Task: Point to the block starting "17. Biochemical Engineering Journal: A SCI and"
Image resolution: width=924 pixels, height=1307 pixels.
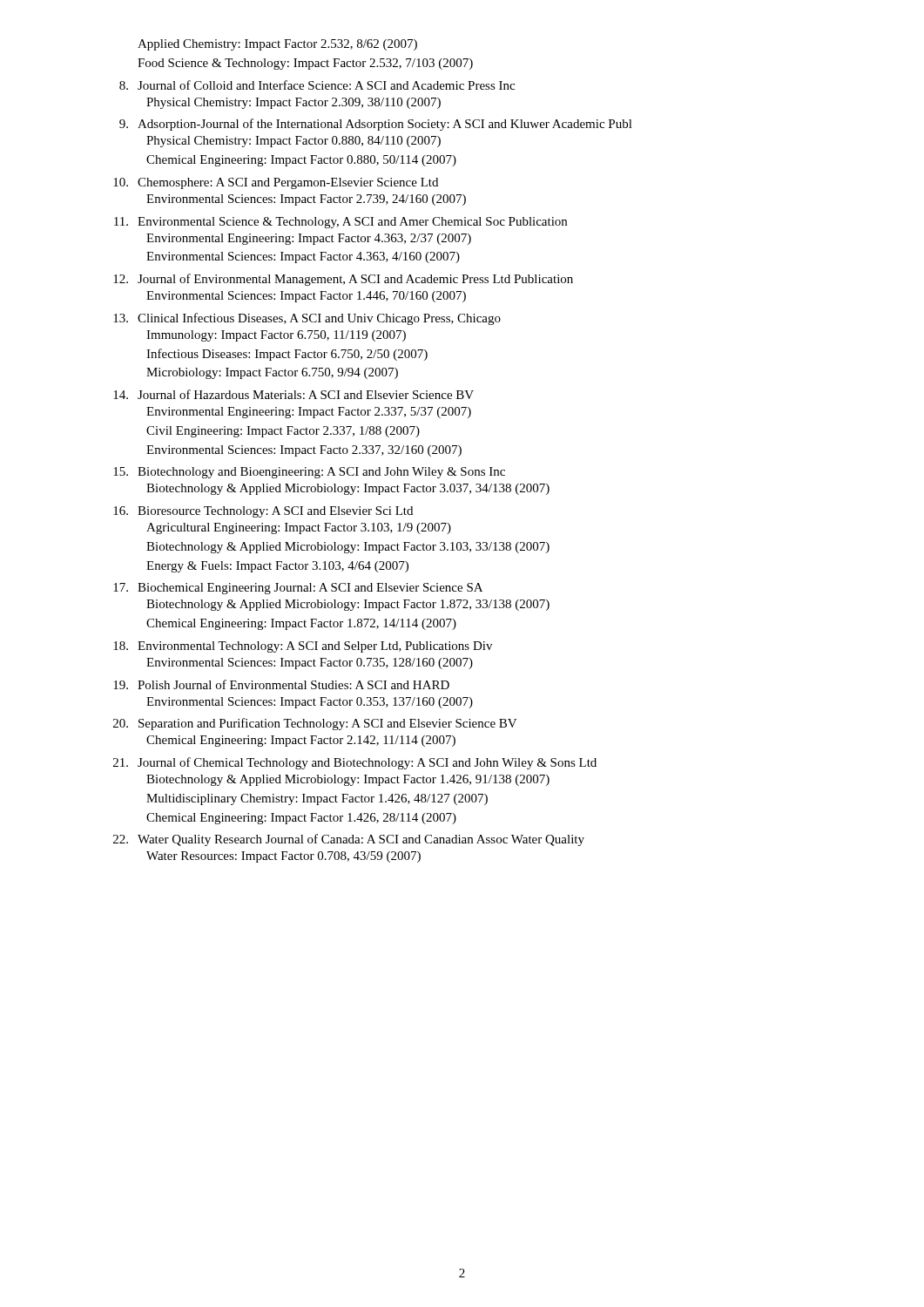Action: (475, 607)
